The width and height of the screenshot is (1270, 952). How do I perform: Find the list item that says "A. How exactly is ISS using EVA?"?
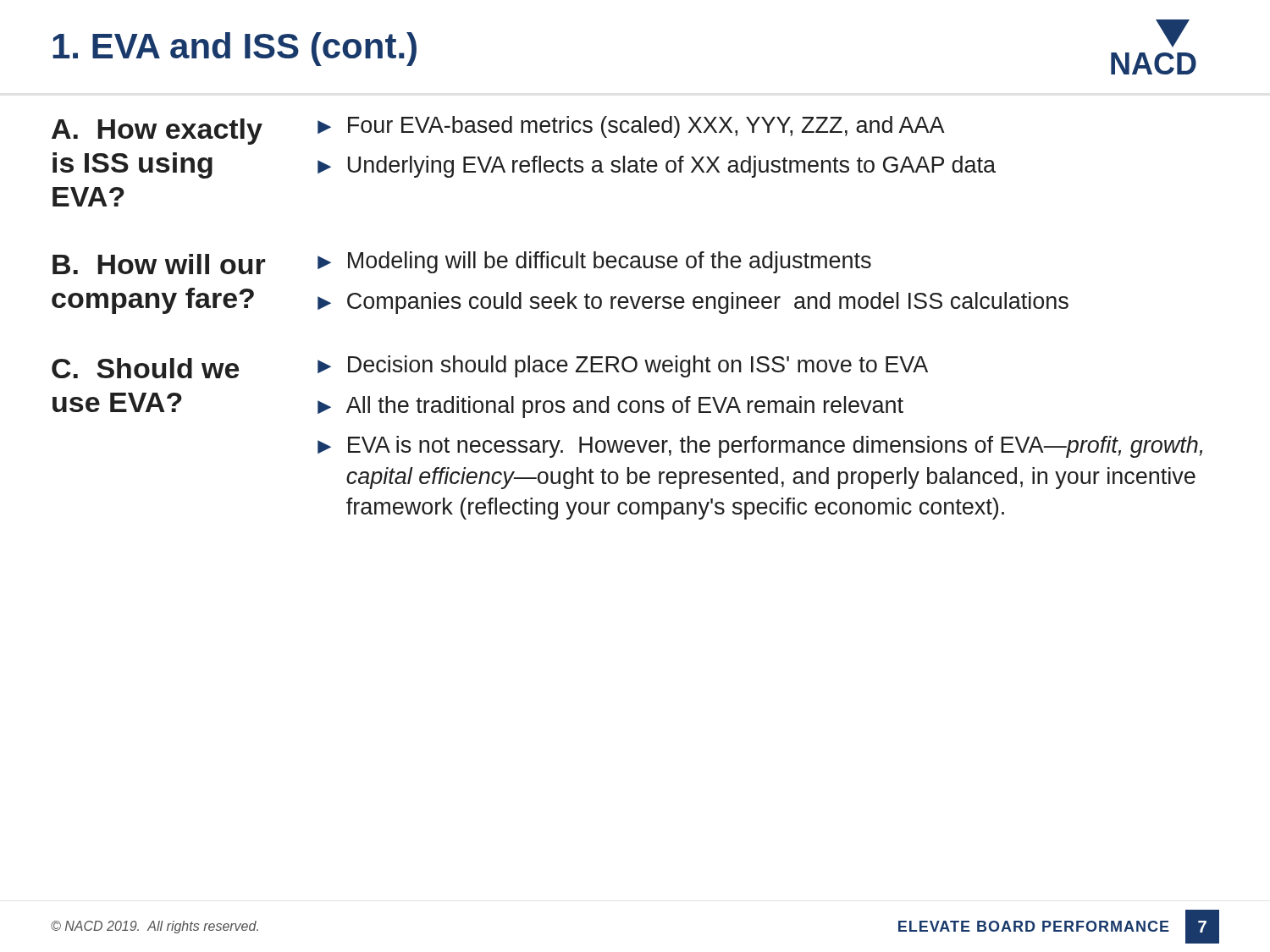[157, 163]
